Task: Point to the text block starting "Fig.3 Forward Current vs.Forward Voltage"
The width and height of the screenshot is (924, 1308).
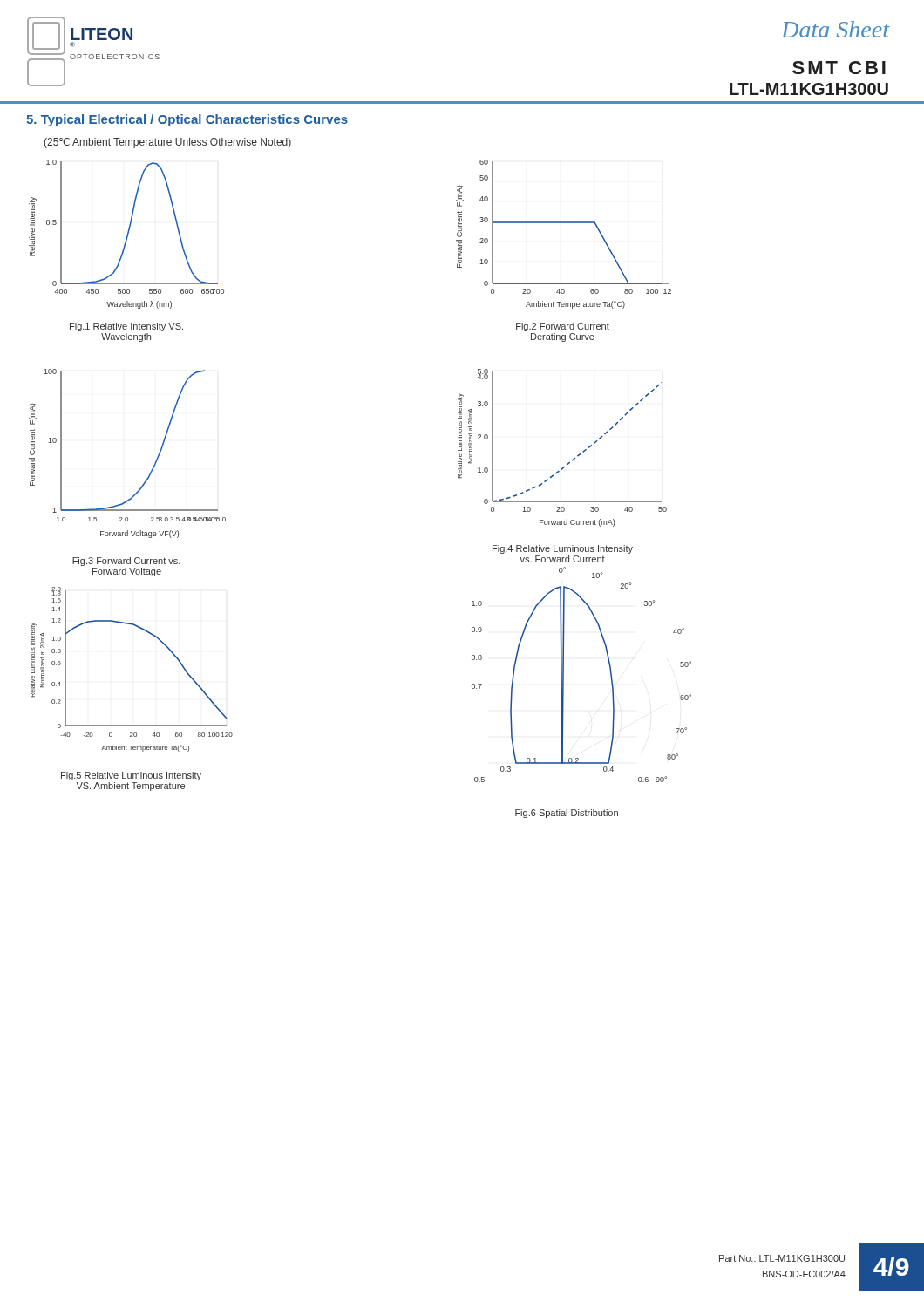Action: click(126, 566)
